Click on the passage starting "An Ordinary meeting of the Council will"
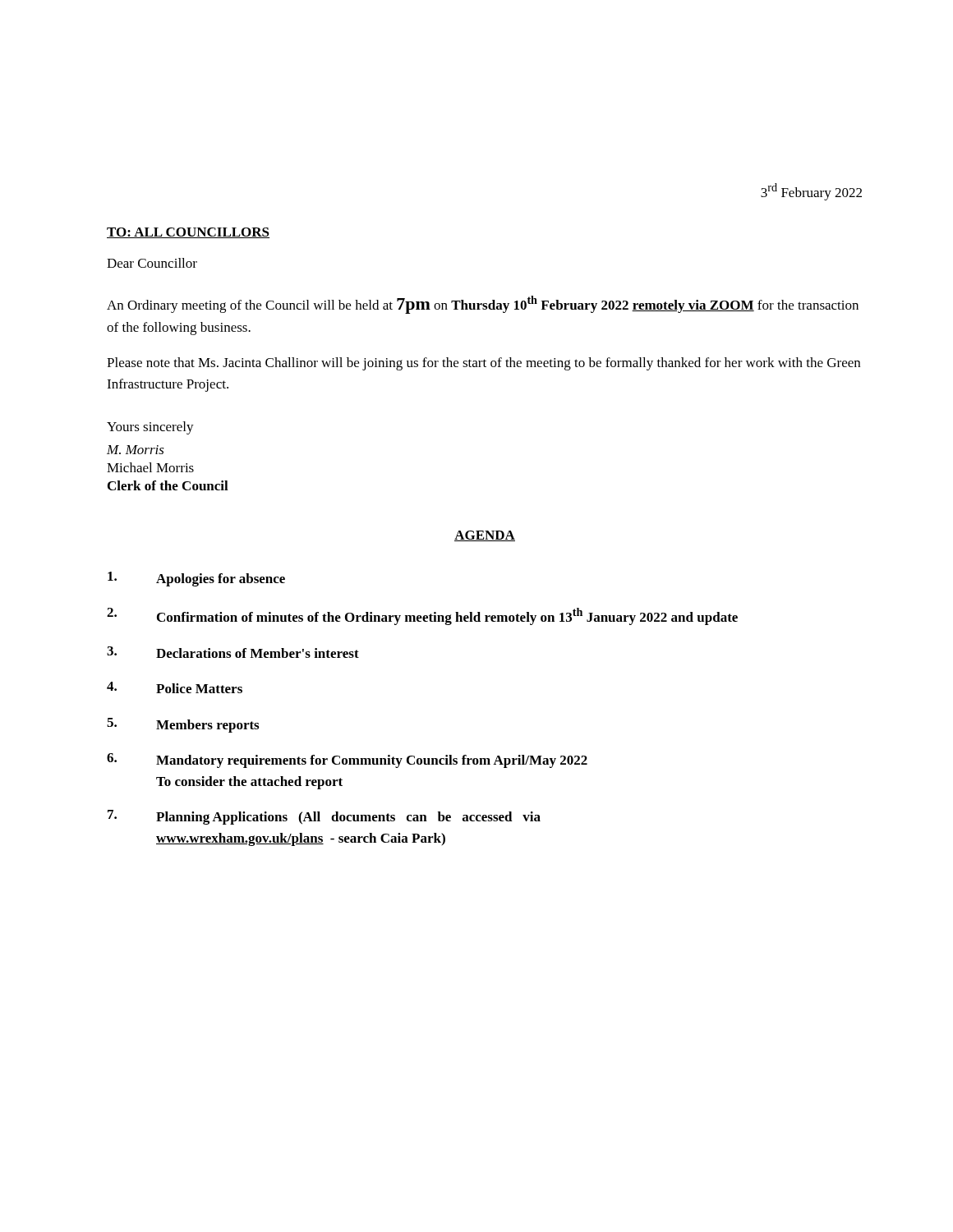Image resolution: width=953 pixels, height=1232 pixels. coord(483,314)
